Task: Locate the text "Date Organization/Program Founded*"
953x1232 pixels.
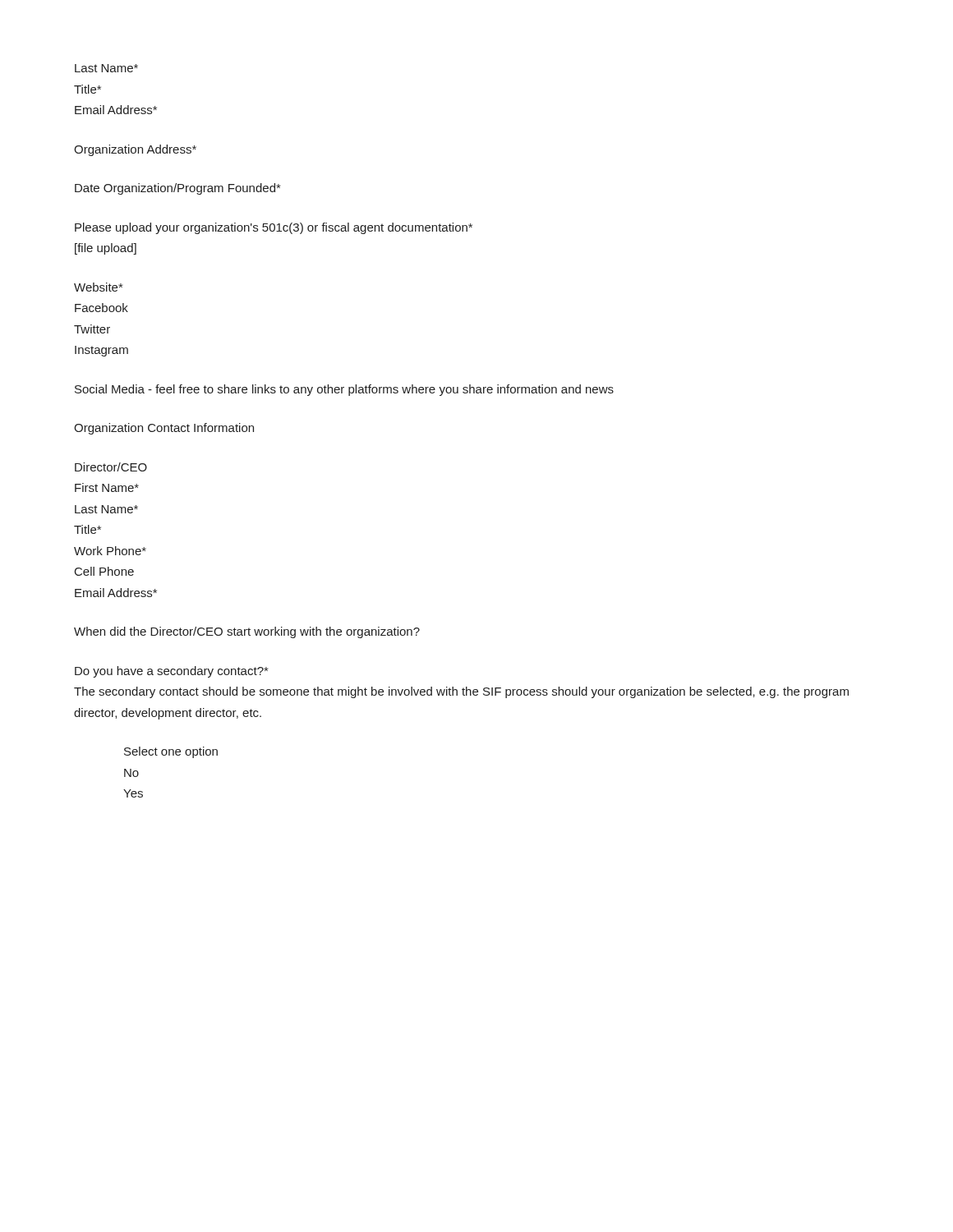Action: [x=177, y=188]
